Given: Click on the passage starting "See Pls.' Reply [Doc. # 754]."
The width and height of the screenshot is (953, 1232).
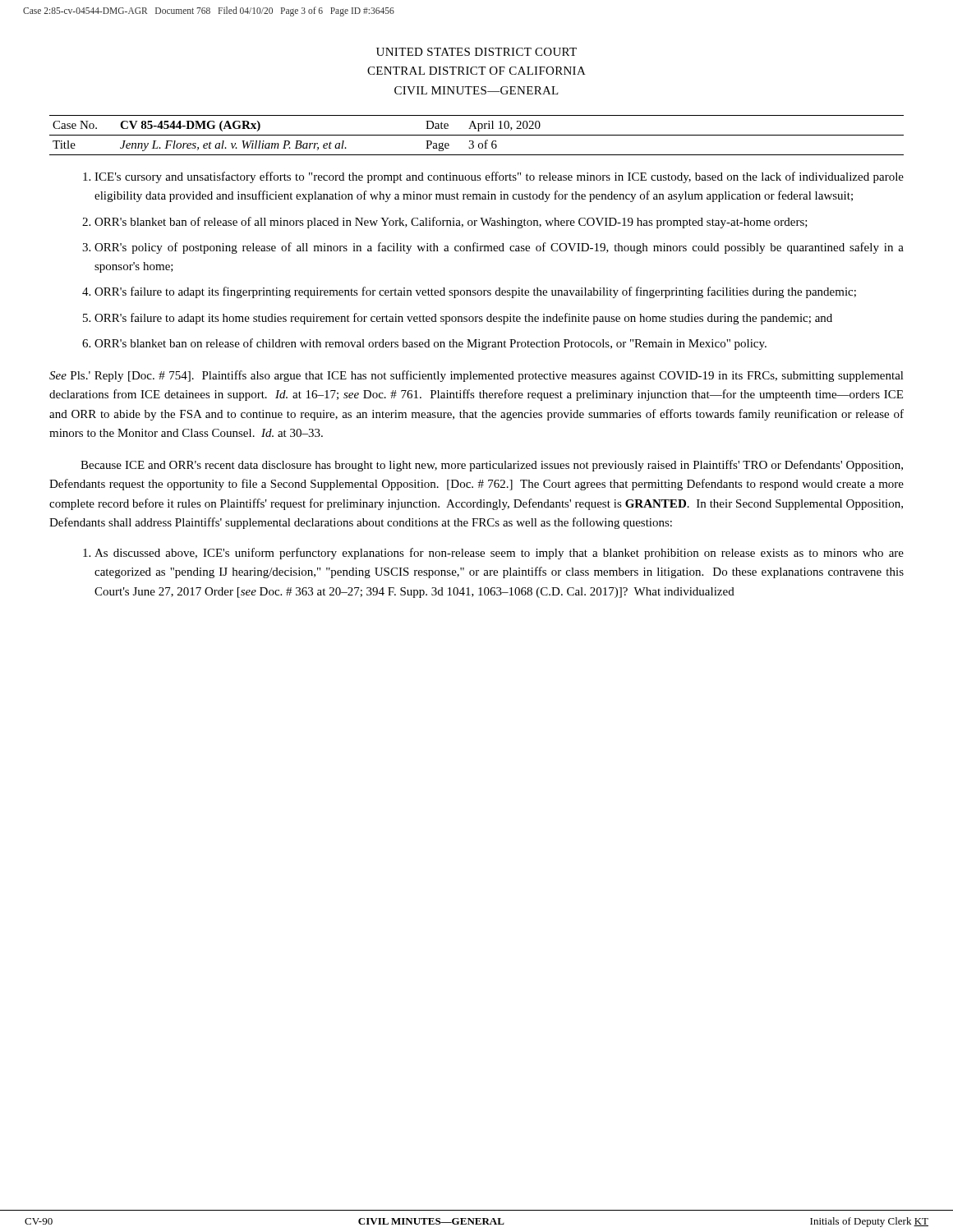Looking at the screenshot, I should pyautogui.click(x=476, y=404).
